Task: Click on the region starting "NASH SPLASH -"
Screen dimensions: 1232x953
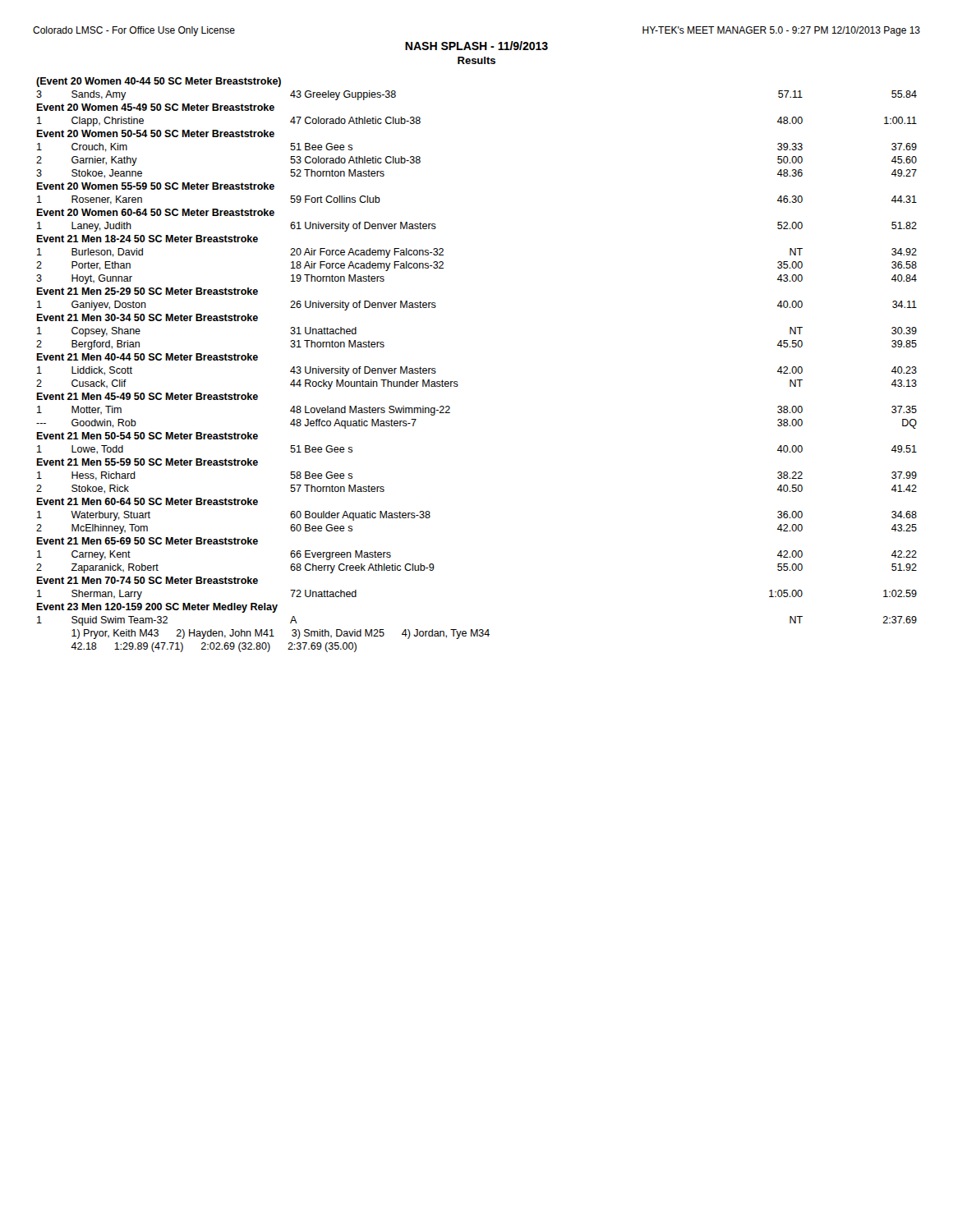Action: click(476, 46)
